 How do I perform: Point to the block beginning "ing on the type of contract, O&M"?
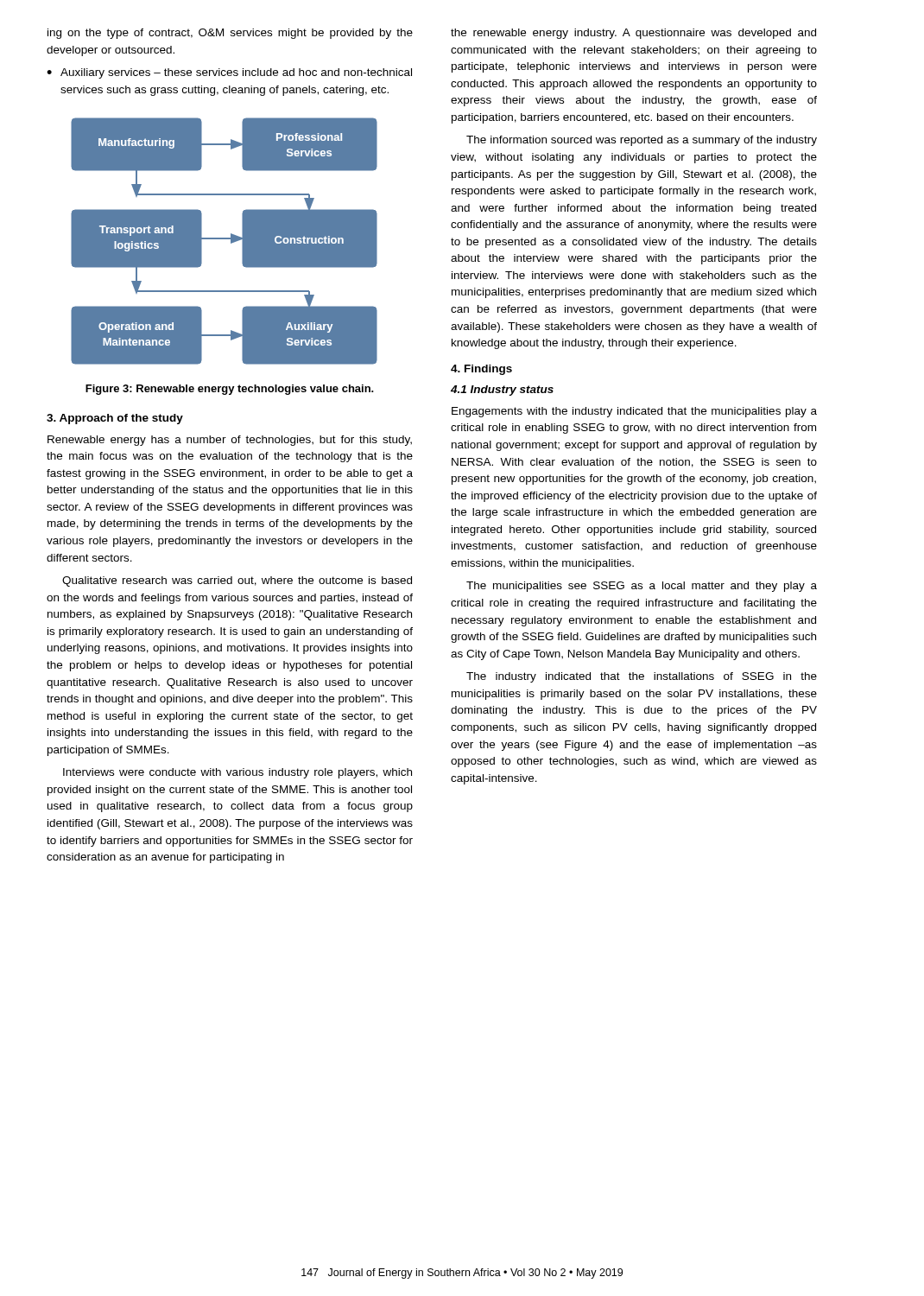coord(230,41)
